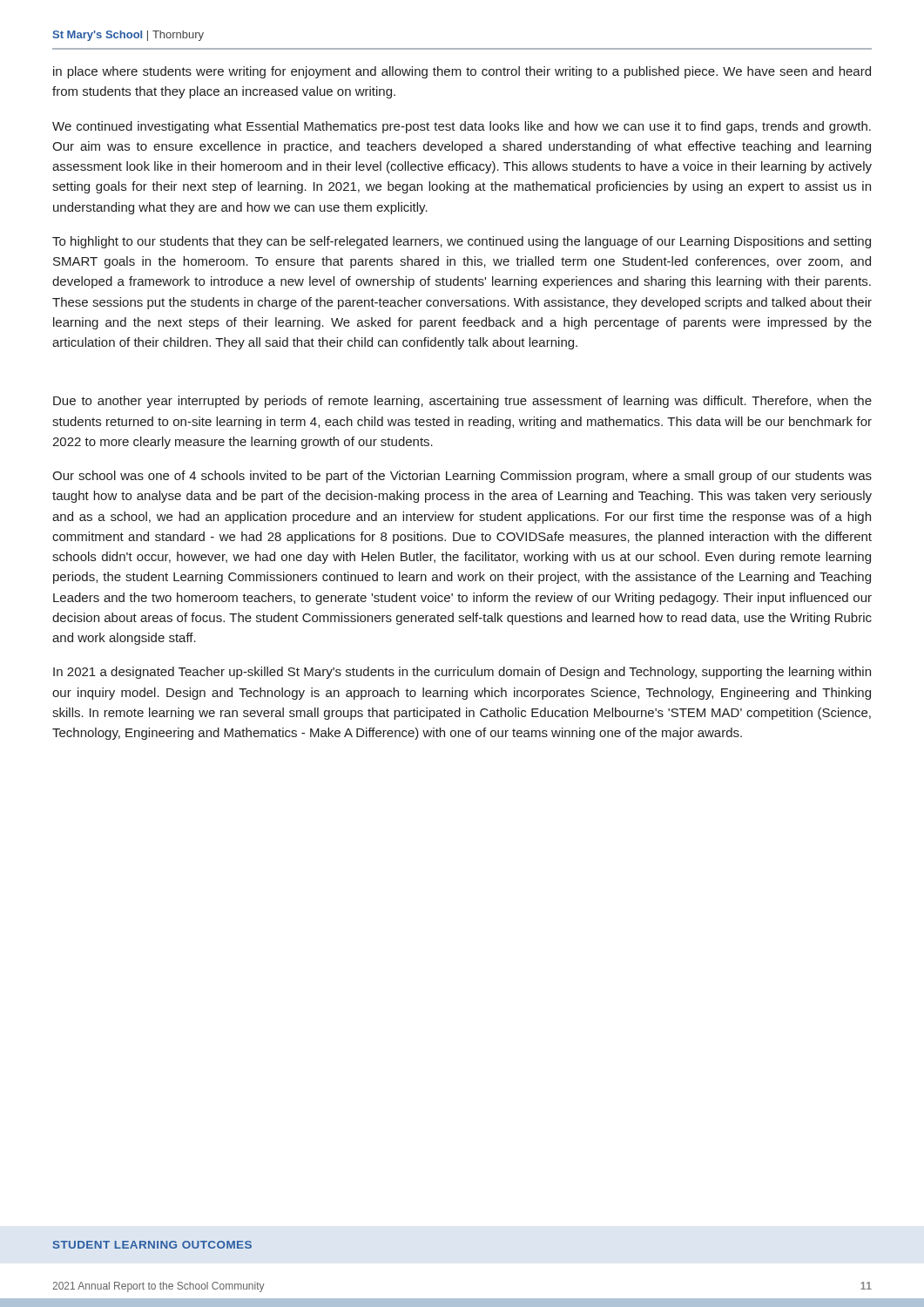Find the section header with the text "STUDENT LEARNING OUTCOMES"
Image resolution: width=924 pixels, height=1307 pixels.
coord(152,1245)
